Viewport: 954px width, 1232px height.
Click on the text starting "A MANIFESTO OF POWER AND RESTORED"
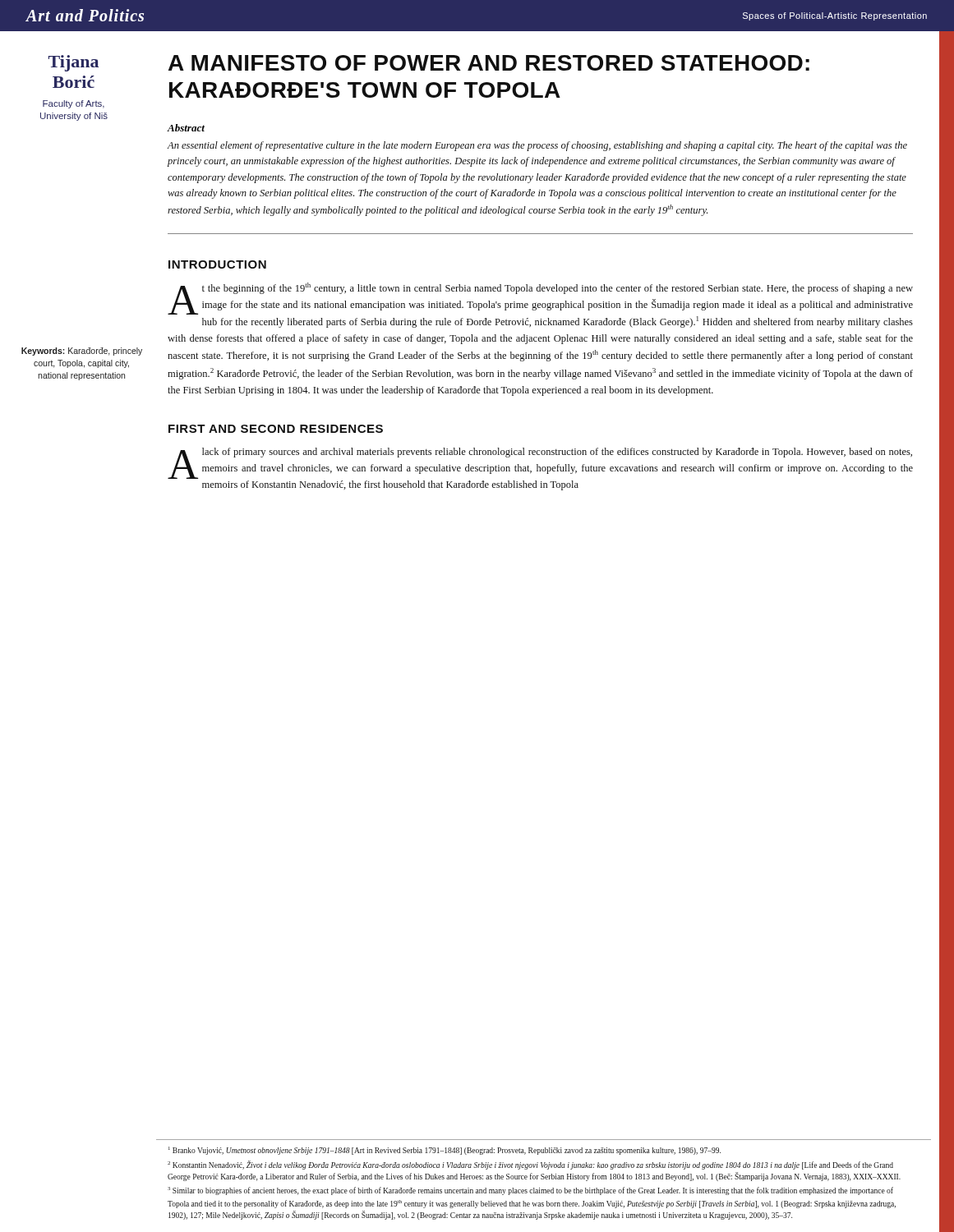[490, 76]
